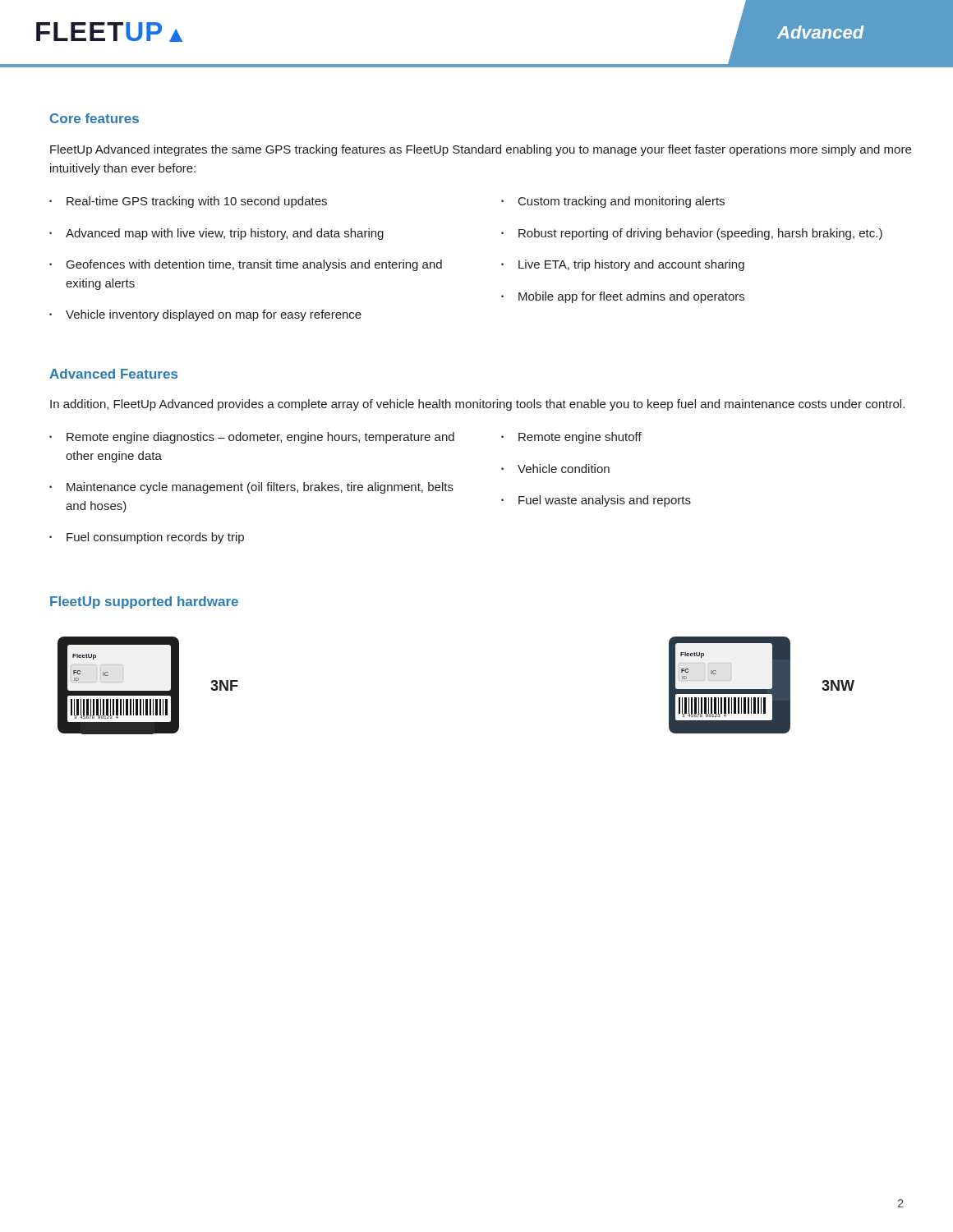The image size is (953, 1232).
Task: Where is the passage that starts "• Advanced map with live view, trip"?
Action: tap(217, 233)
